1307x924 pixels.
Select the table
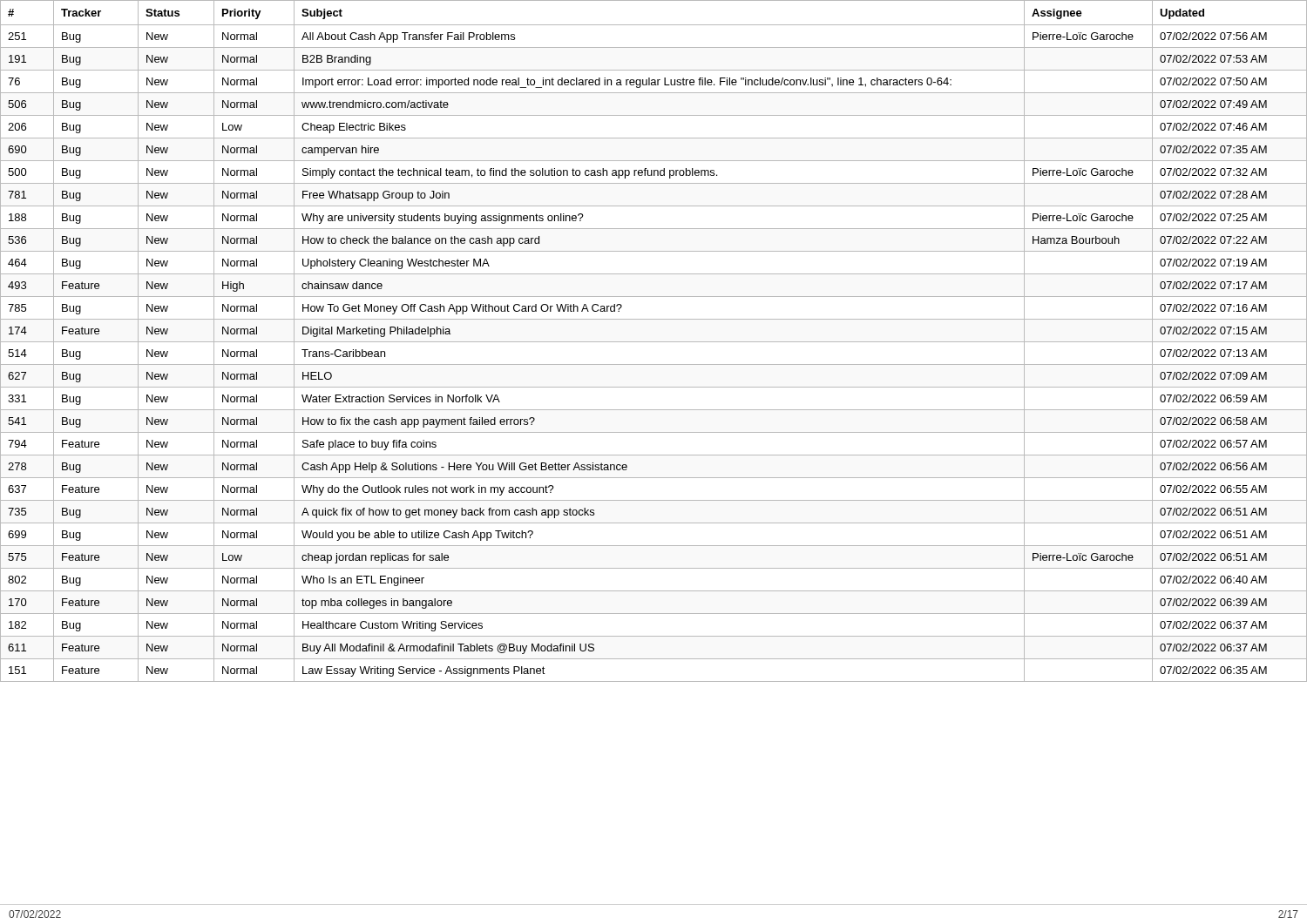tap(654, 341)
